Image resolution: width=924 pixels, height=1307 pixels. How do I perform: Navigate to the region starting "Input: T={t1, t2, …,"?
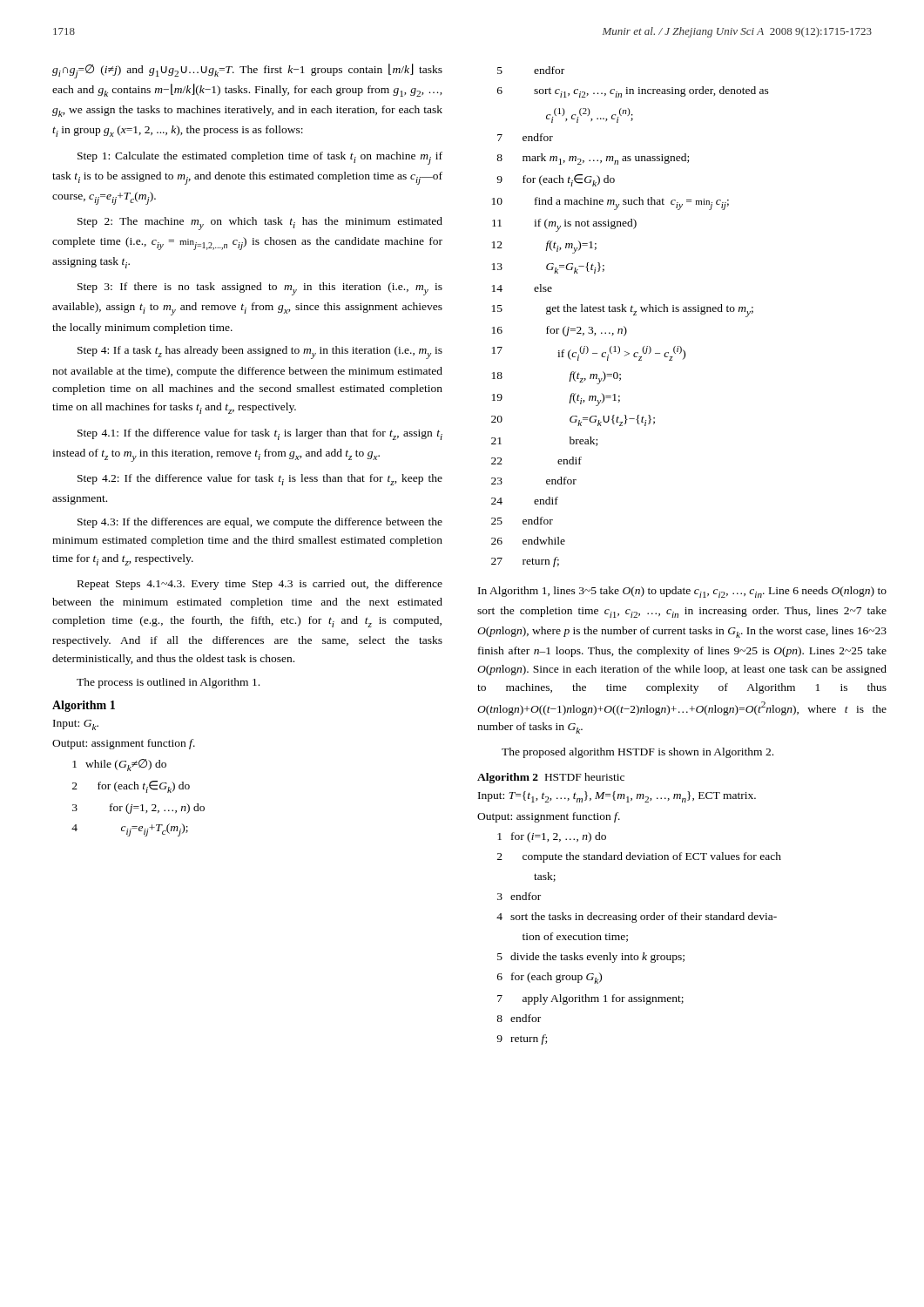[682, 918]
